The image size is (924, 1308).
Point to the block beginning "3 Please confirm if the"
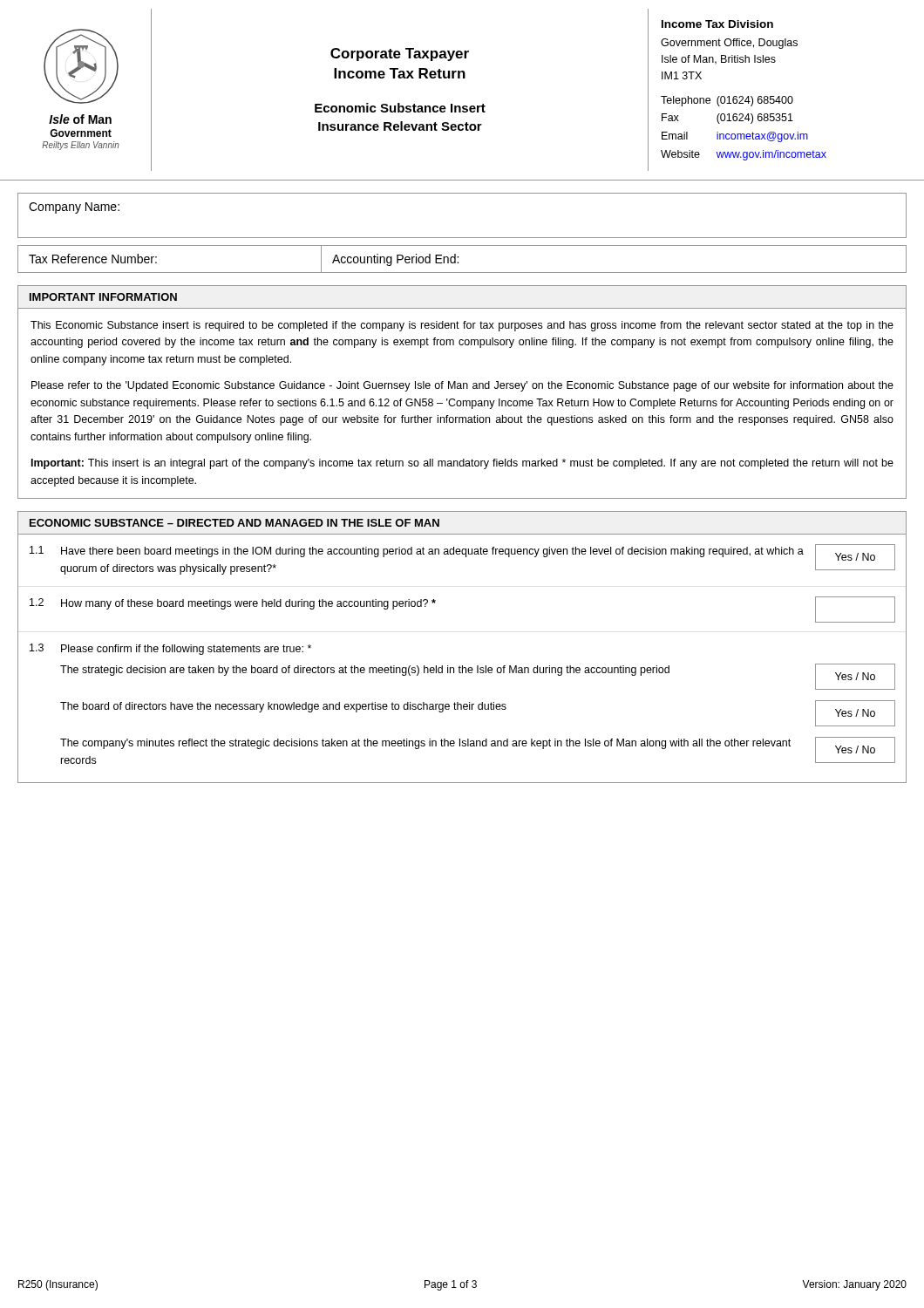(x=462, y=710)
